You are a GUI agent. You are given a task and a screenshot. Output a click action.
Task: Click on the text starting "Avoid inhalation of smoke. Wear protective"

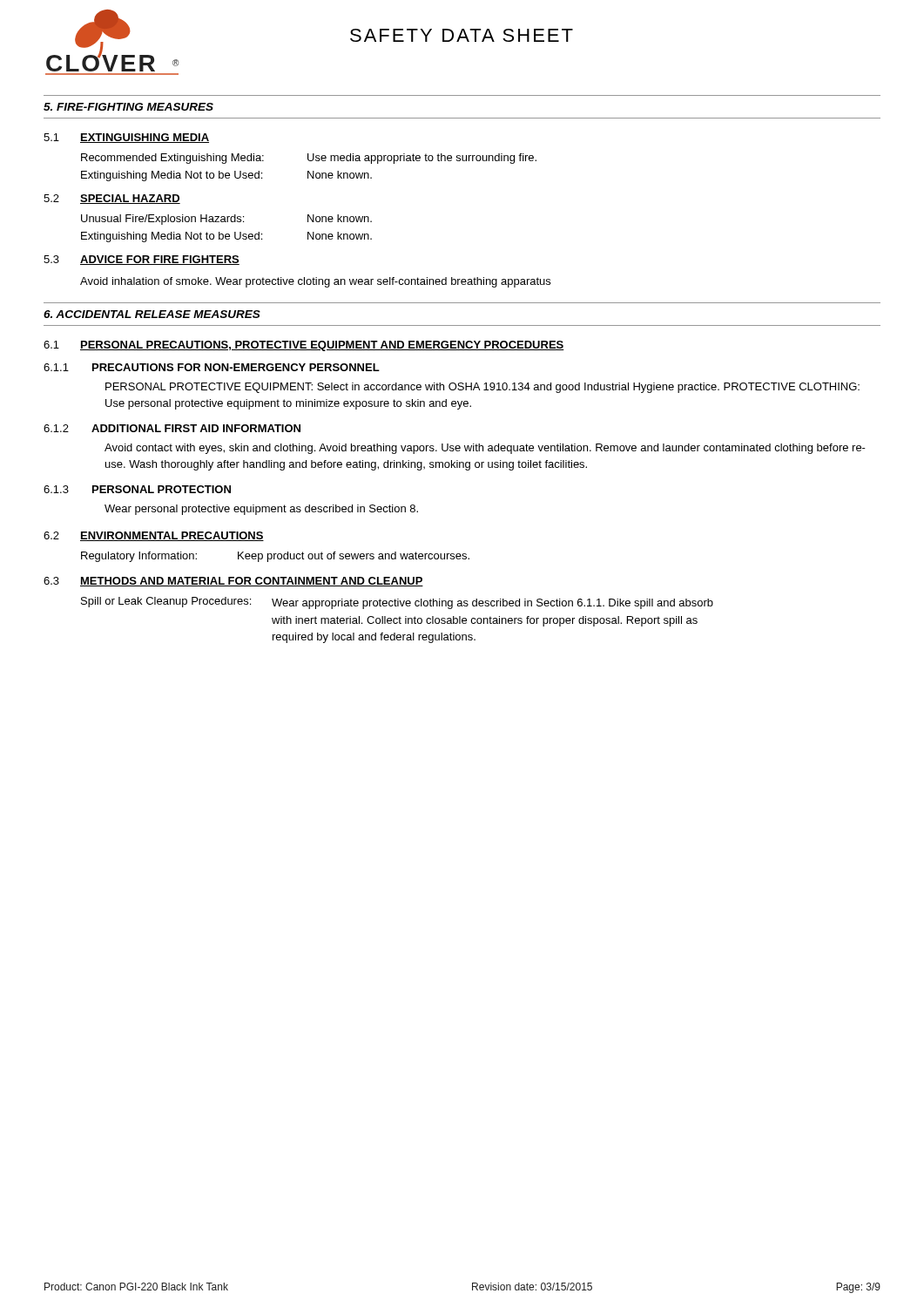coord(316,281)
